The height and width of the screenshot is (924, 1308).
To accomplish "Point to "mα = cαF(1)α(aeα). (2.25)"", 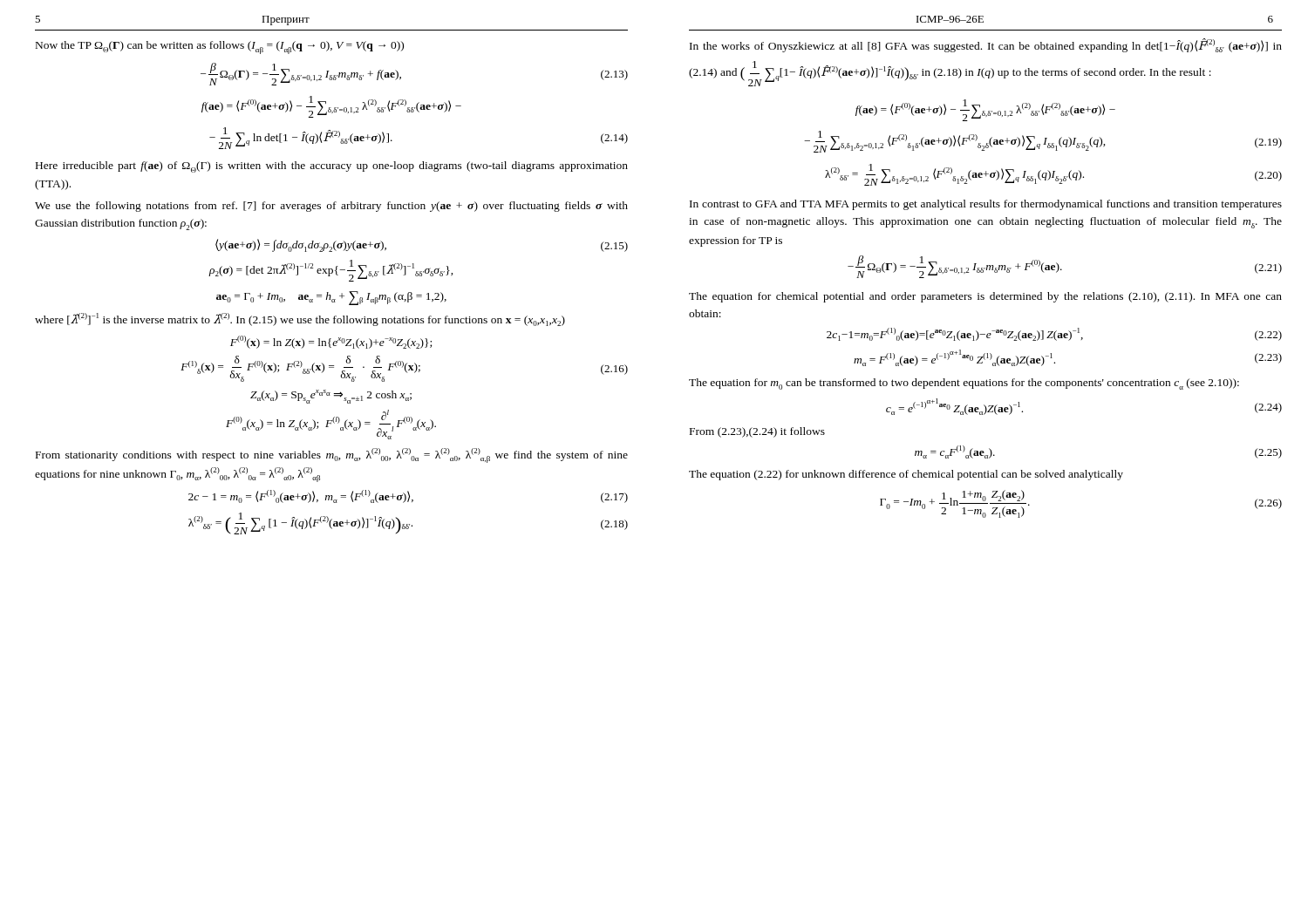I will 985,452.
